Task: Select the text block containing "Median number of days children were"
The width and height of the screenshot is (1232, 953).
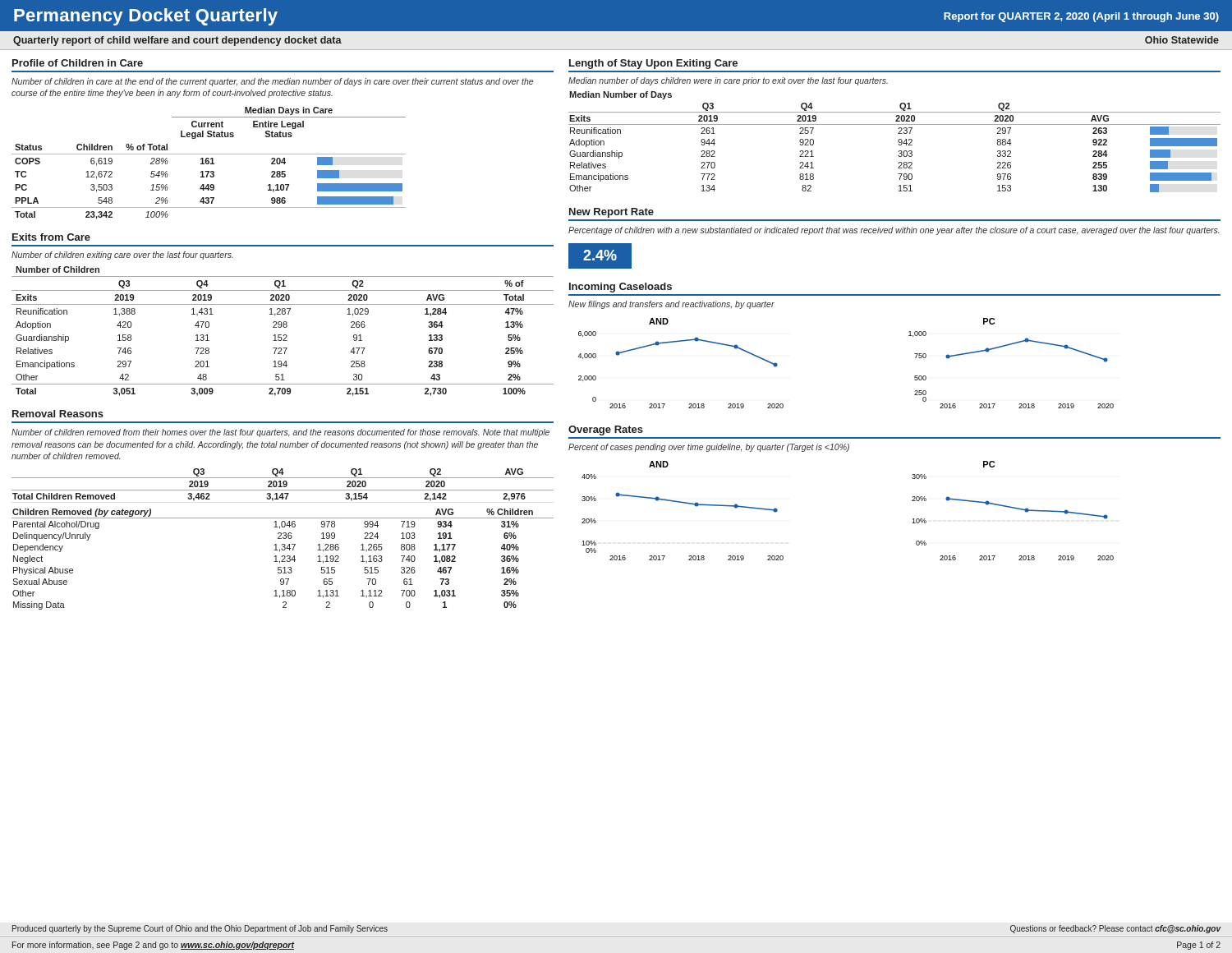Action: [x=728, y=81]
